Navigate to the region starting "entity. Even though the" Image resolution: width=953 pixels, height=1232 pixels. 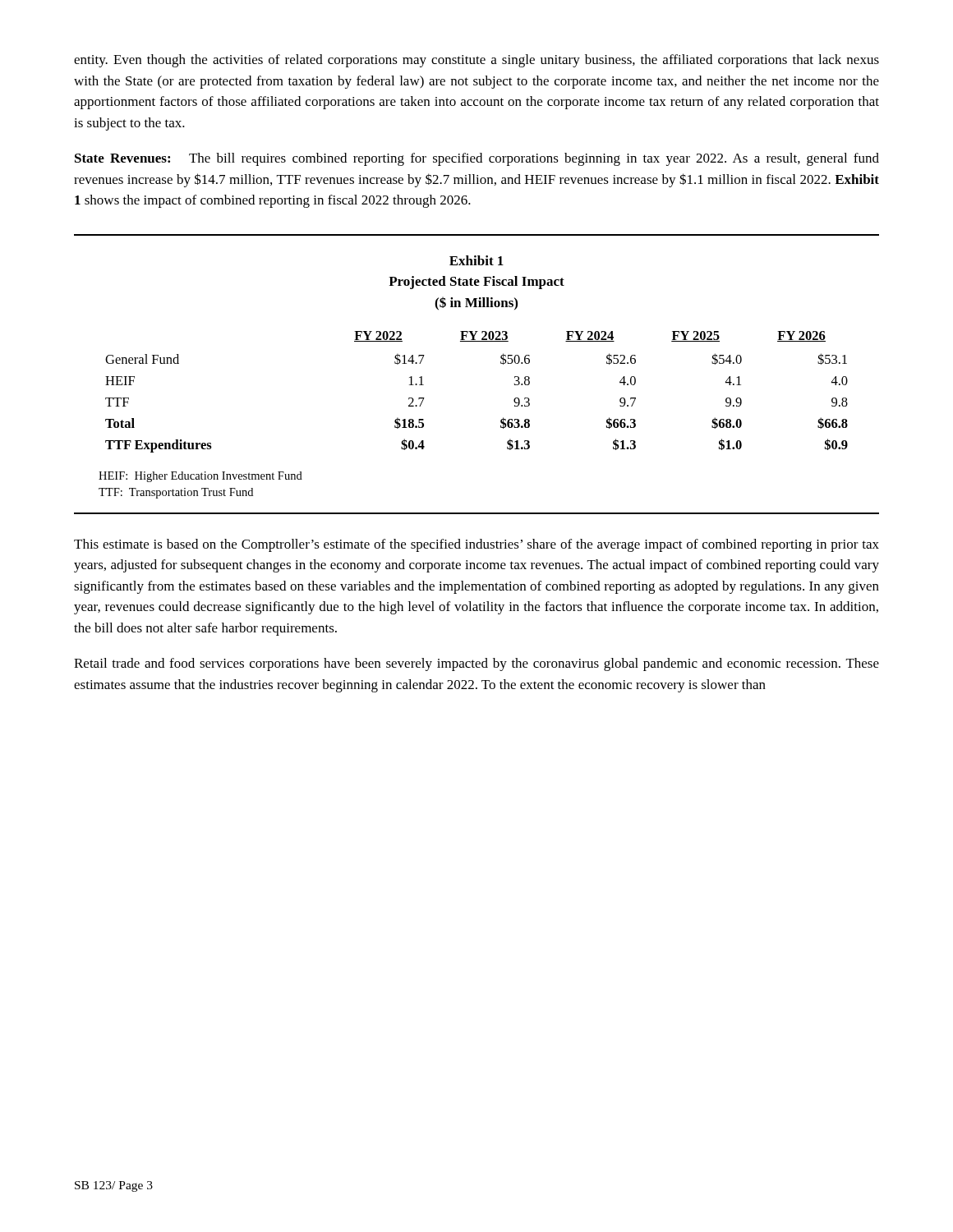pyautogui.click(x=476, y=91)
